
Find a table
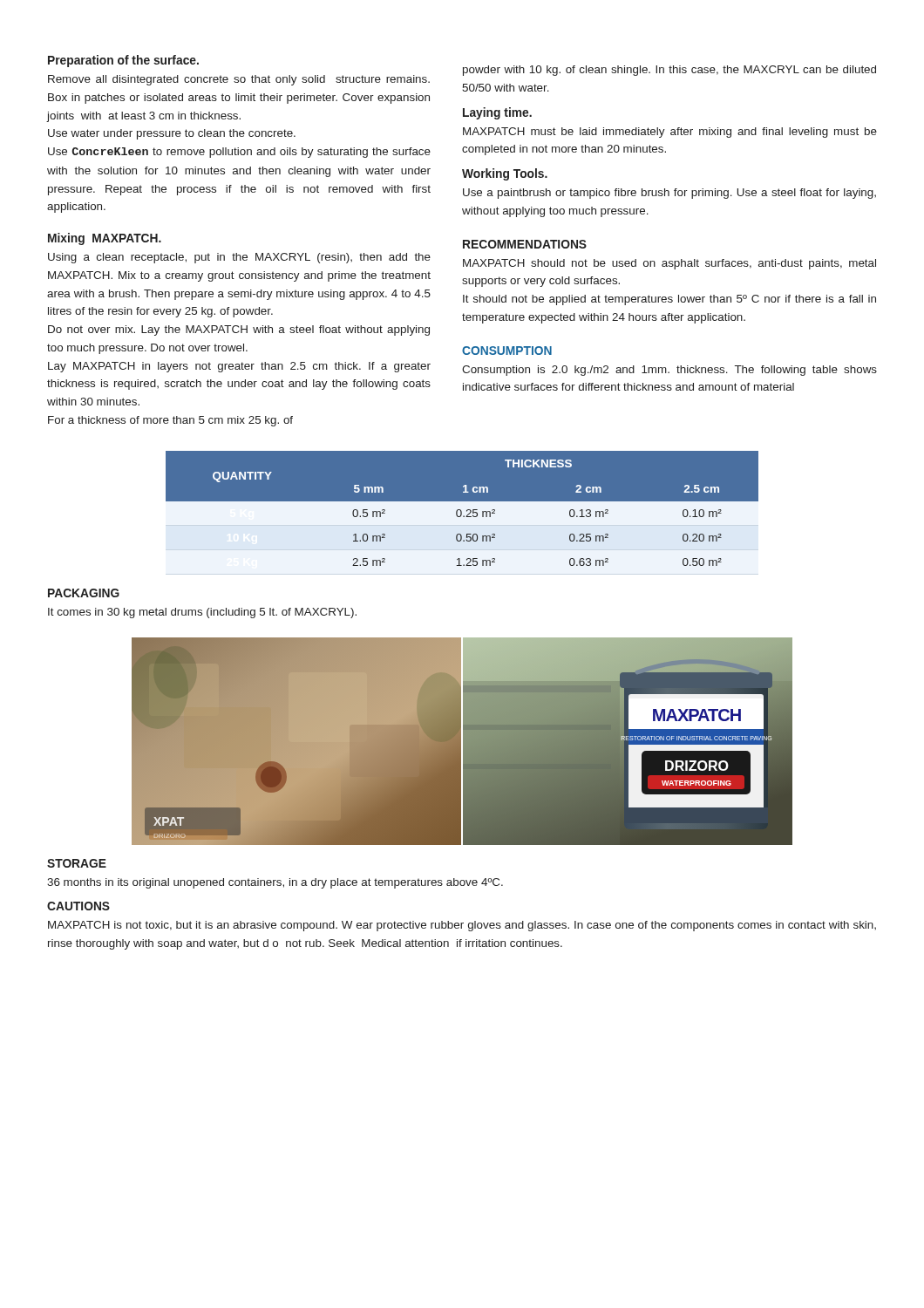pyautogui.click(x=462, y=513)
